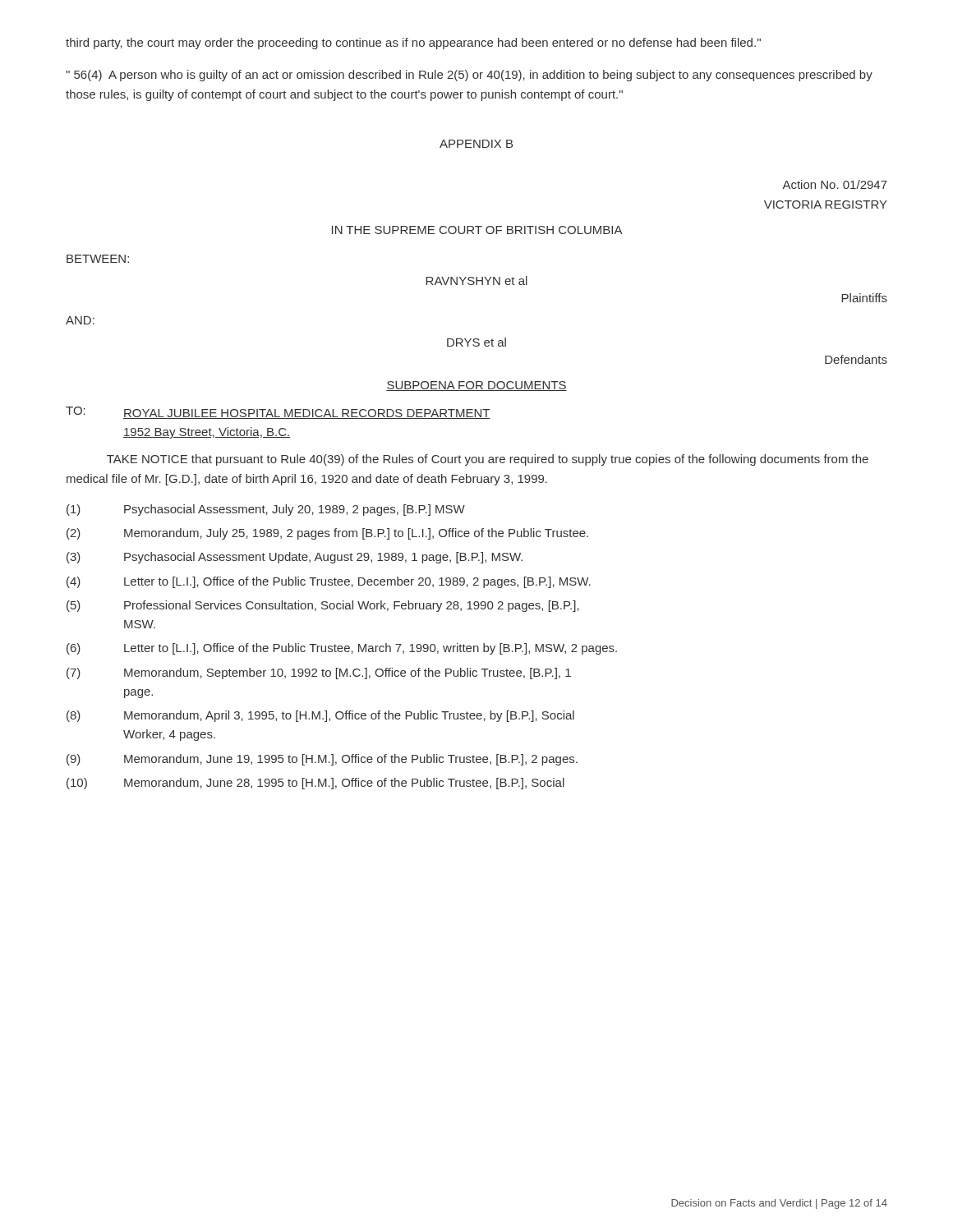This screenshot has height=1232, width=953.
Task: Find the block on this page that starts "(7) Memorandum, September 10, 1992 to"
Action: pyautogui.click(x=476, y=682)
